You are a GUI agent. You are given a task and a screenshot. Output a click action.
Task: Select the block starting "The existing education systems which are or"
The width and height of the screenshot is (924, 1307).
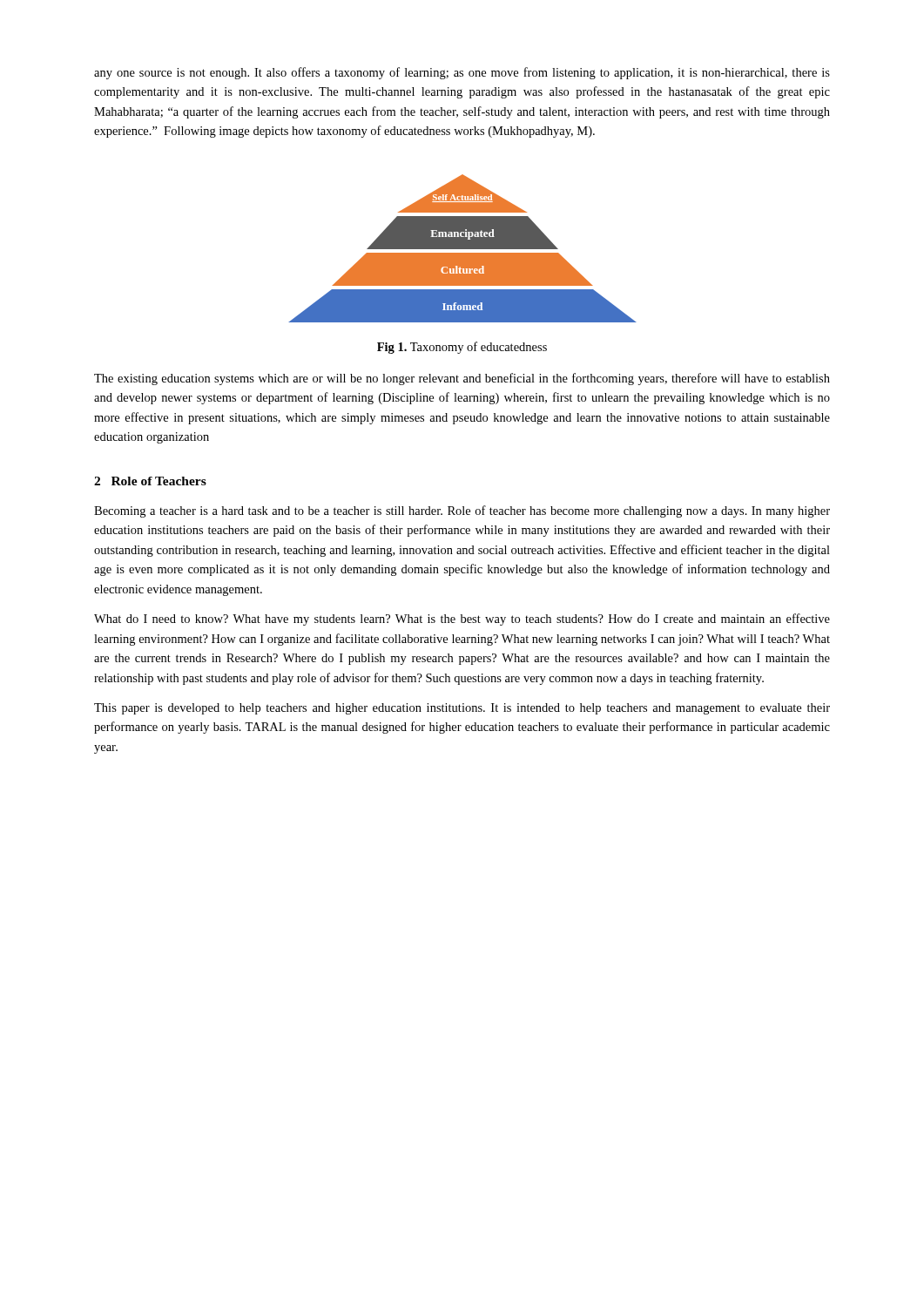coord(462,408)
